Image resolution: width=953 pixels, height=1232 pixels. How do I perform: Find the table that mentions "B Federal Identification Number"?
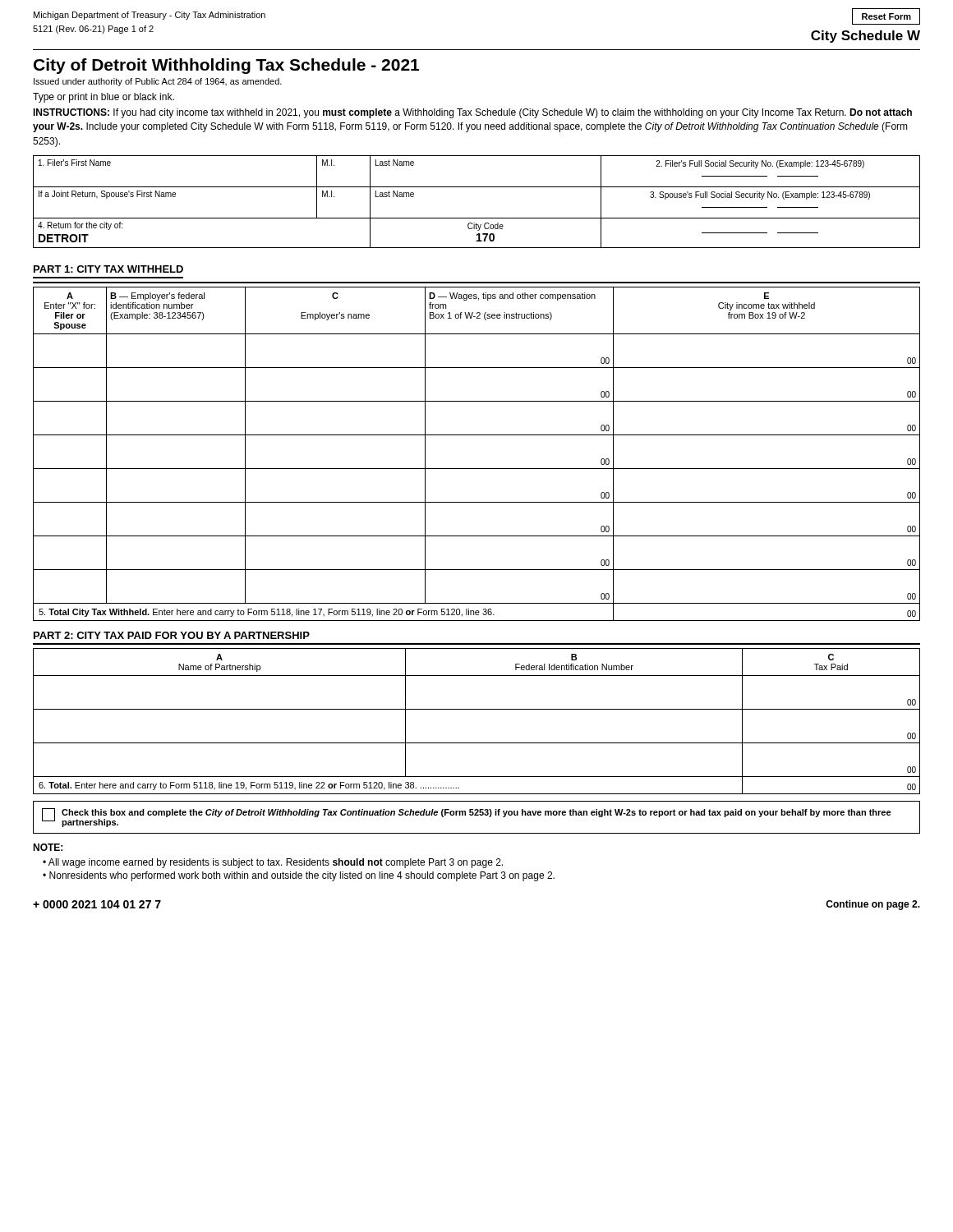(476, 721)
